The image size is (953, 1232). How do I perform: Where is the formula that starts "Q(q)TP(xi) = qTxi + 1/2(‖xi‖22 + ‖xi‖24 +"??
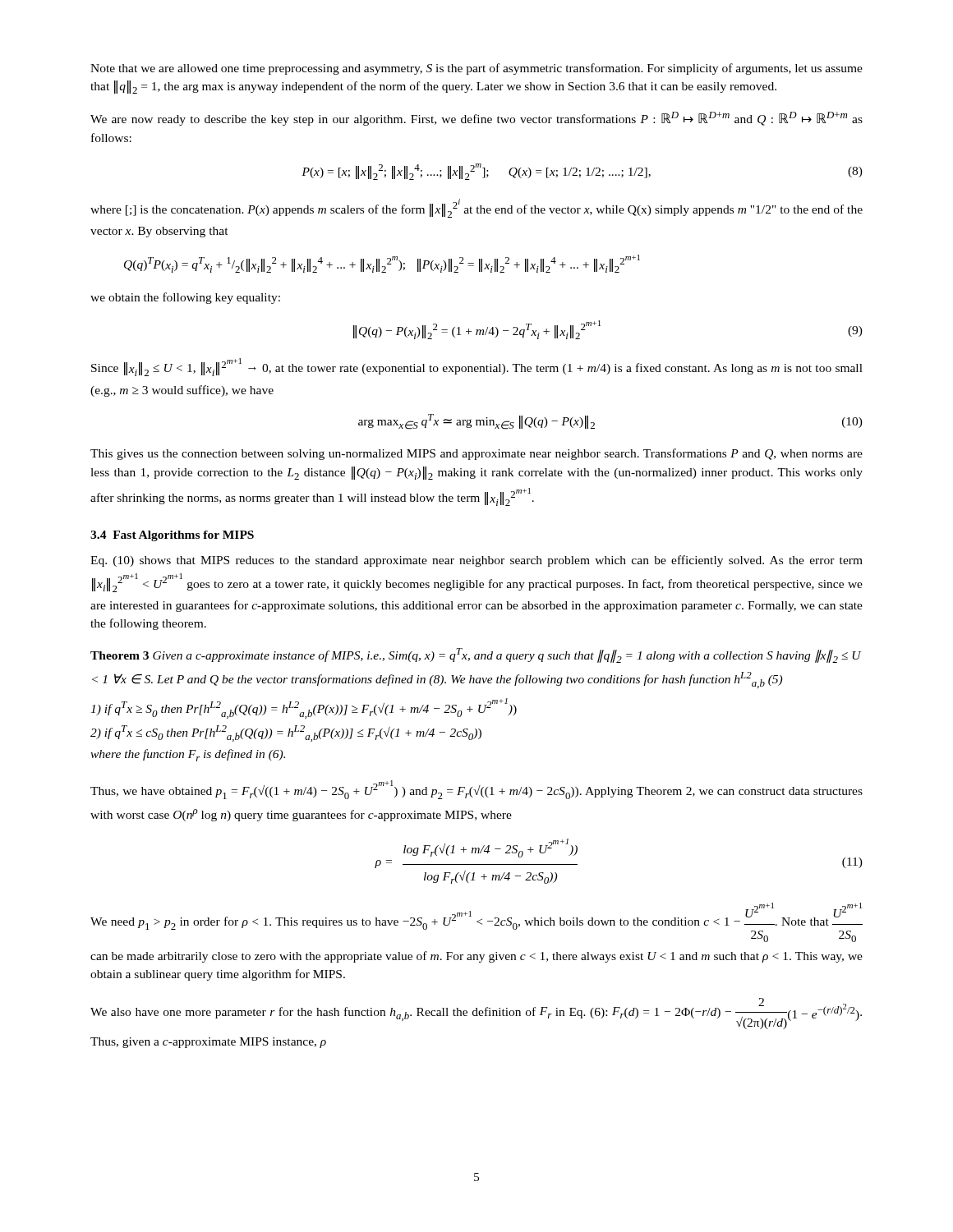[382, 264]
